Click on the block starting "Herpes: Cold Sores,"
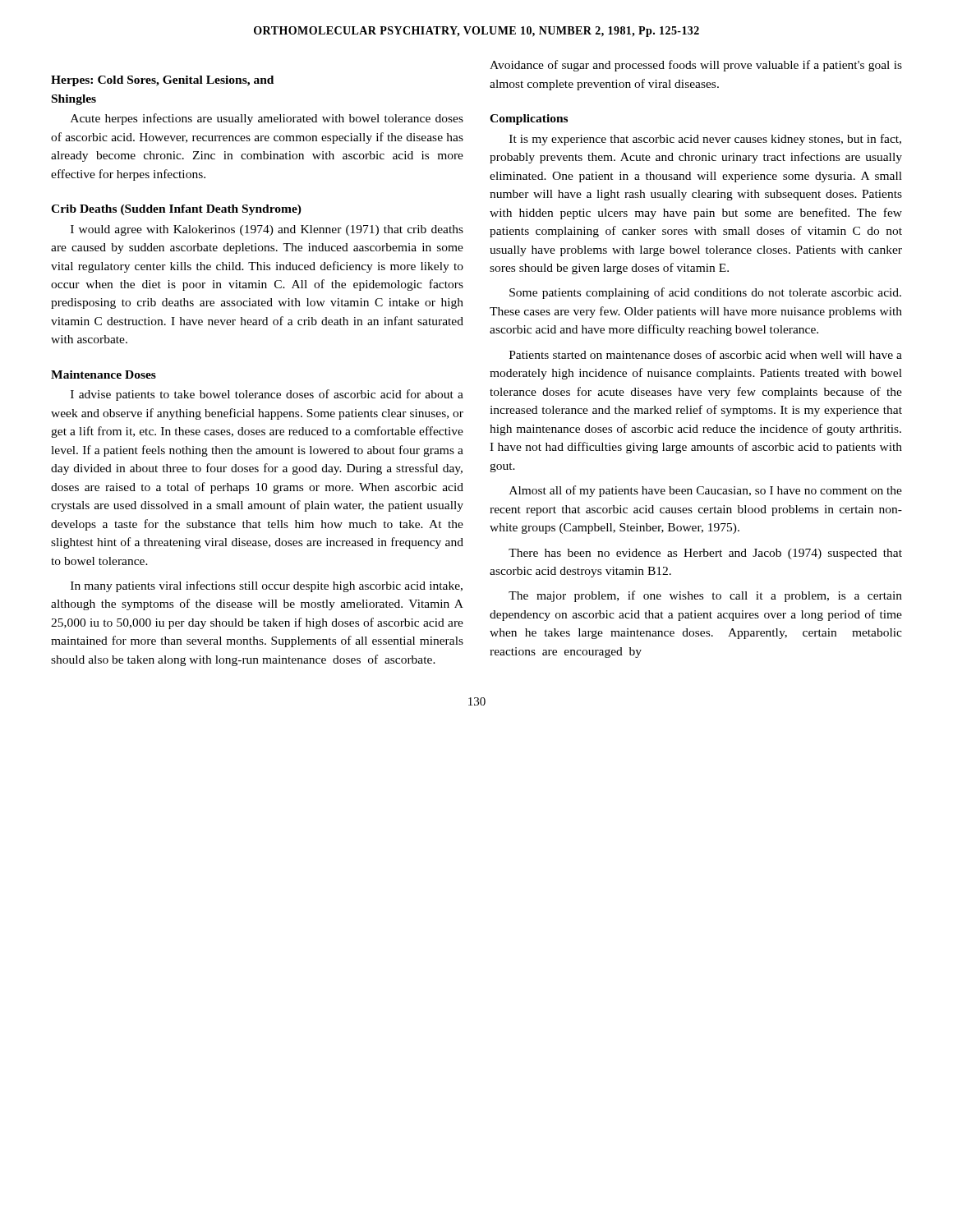This screenshot has height=1232, width=953. pos(162,89)
